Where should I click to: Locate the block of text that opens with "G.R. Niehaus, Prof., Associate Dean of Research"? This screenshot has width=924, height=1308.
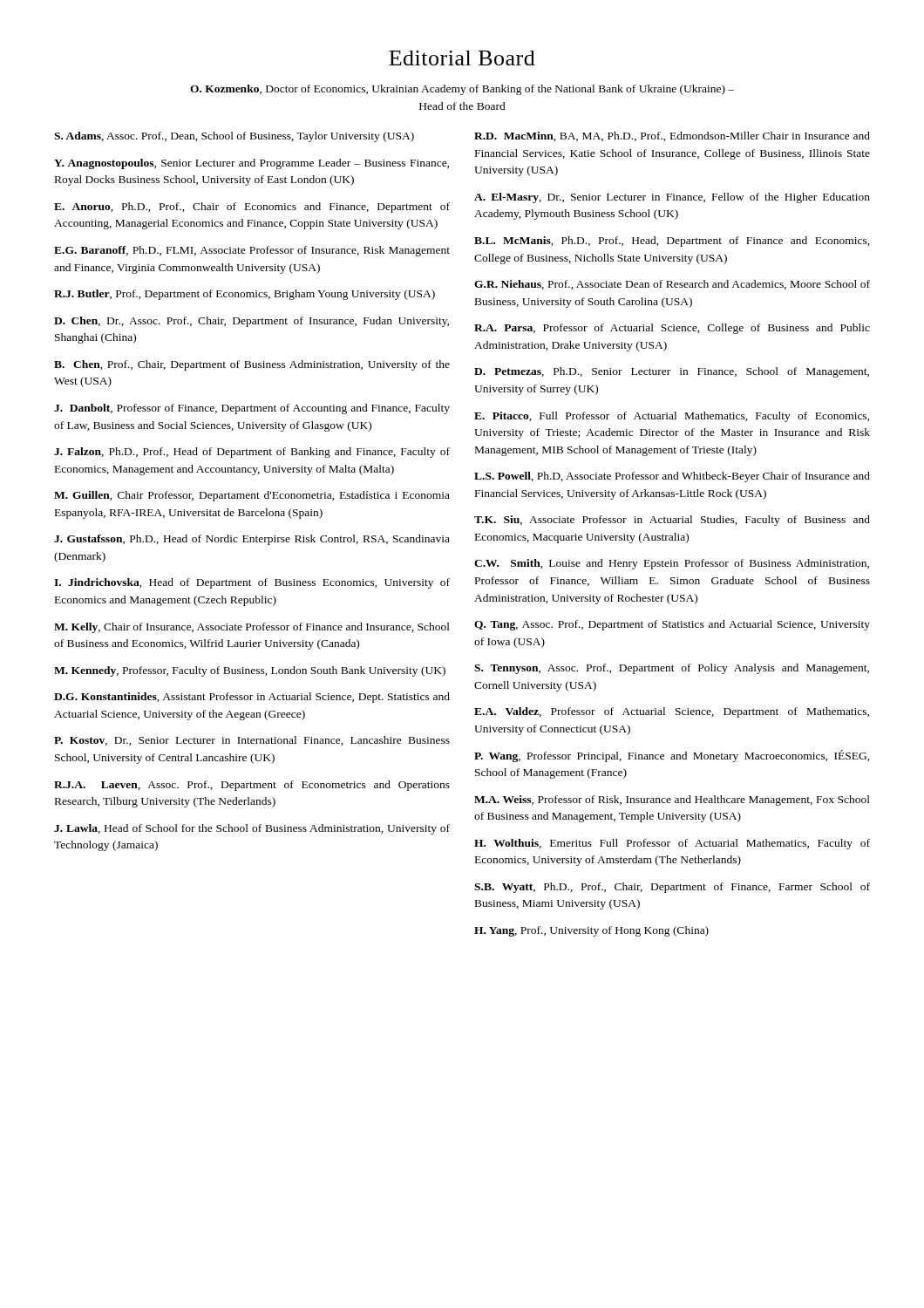[x=672, y=292]
